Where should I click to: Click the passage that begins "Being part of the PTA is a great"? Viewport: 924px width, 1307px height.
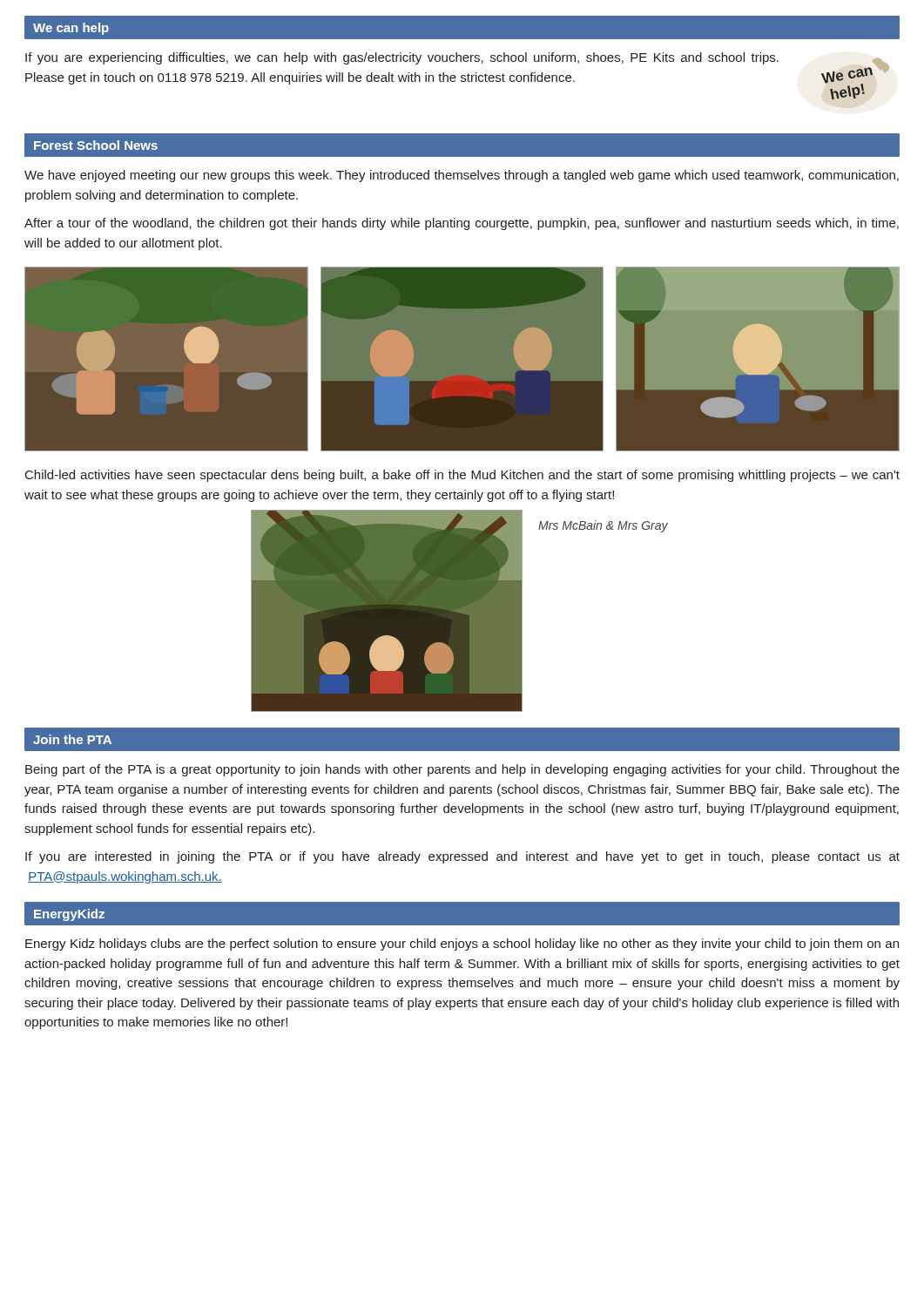[462, 798]
